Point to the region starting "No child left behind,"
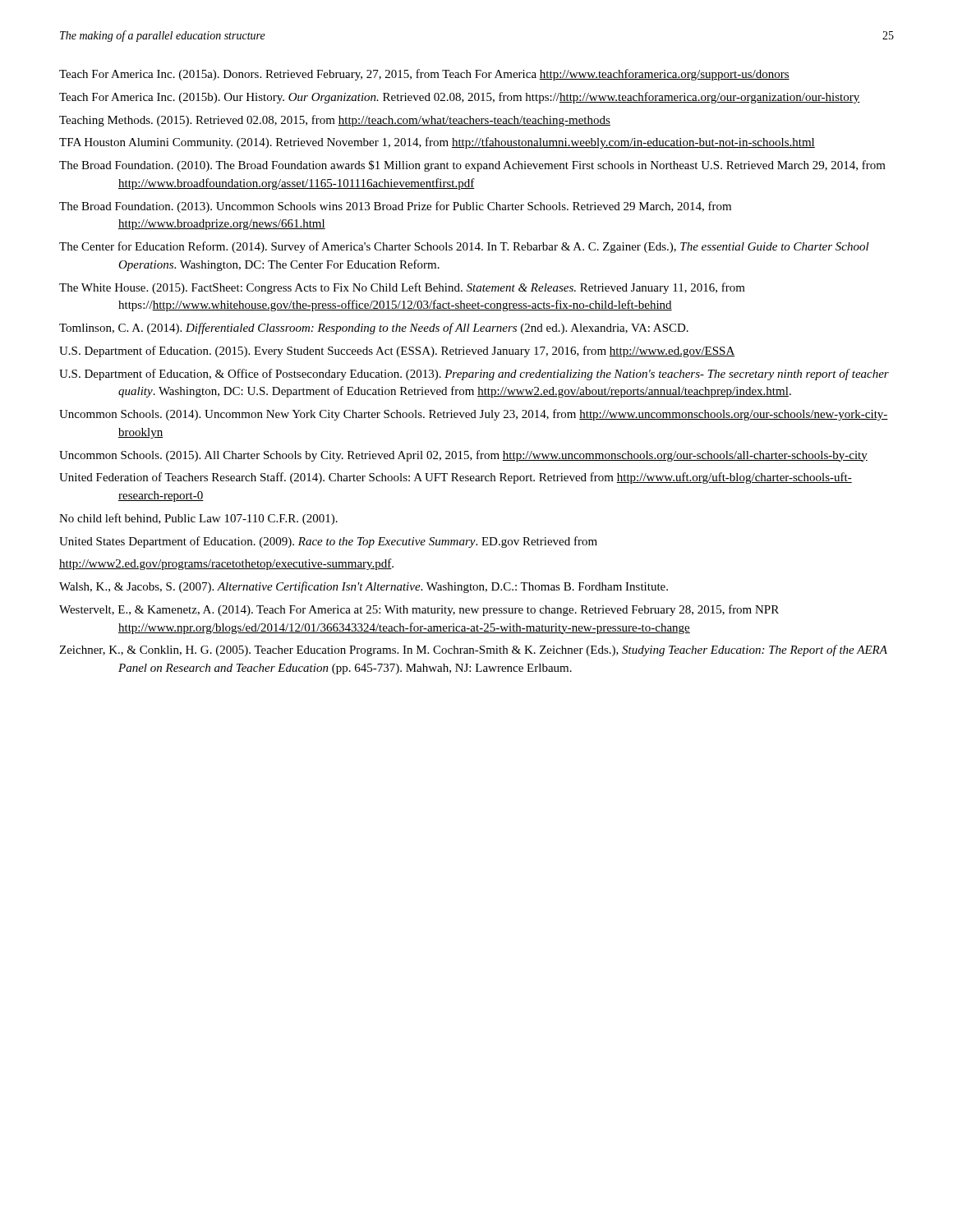The height and width of the screenshot is (1232, 953). [199, 518]
